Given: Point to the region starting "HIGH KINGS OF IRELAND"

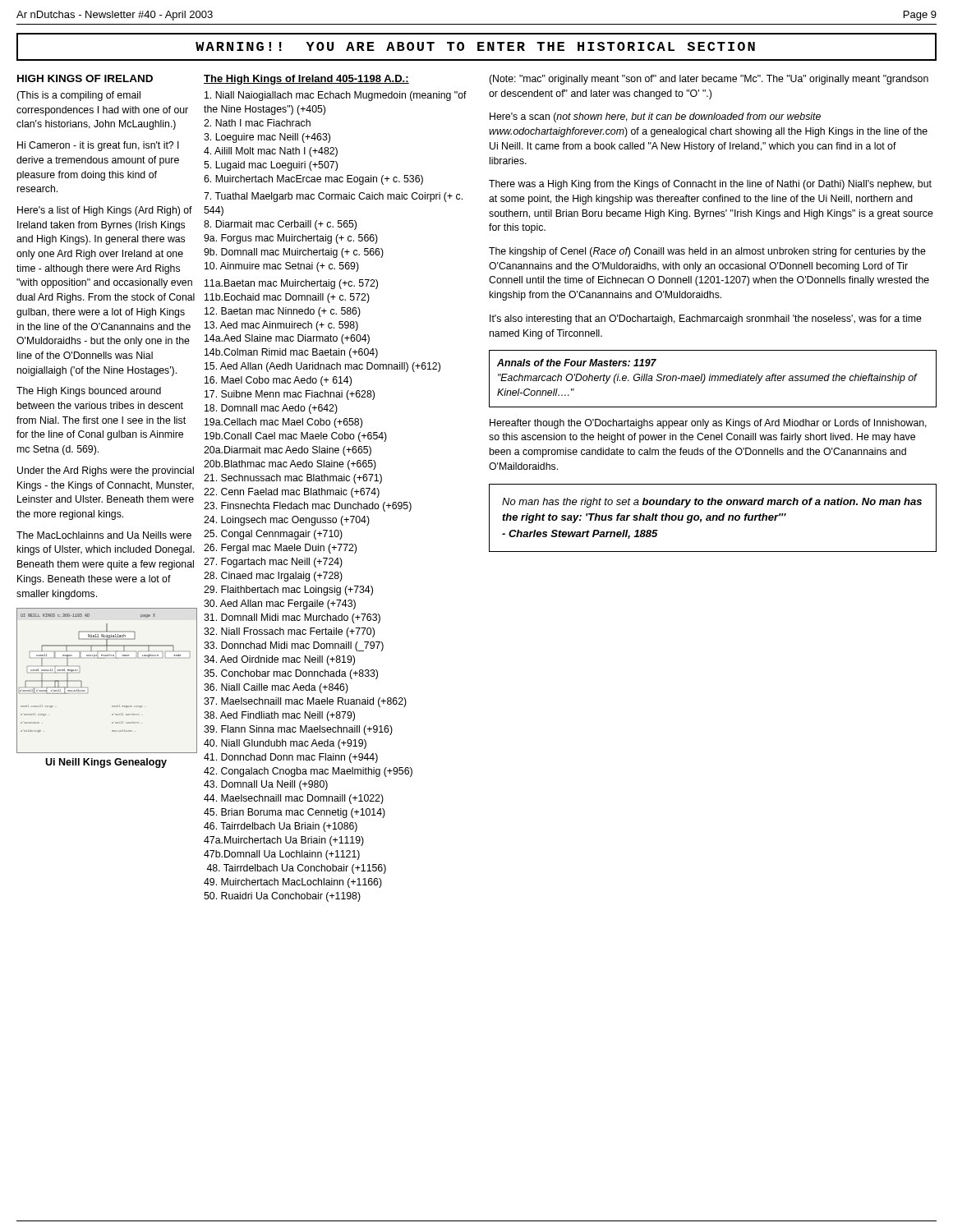Looking at the screenshot, I should pos(85,78).
